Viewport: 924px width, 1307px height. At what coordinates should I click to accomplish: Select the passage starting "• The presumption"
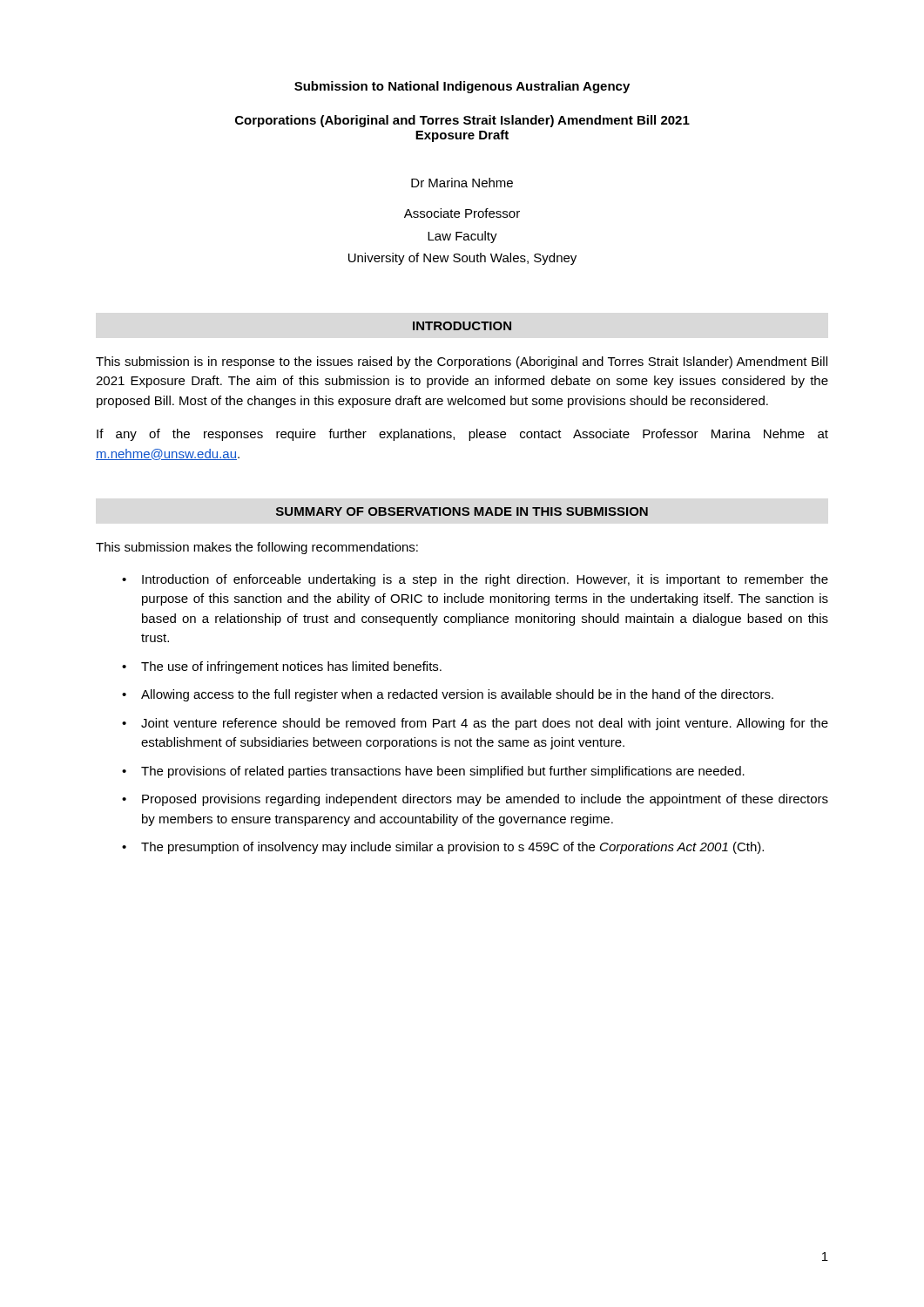click(x=475, y=847)
